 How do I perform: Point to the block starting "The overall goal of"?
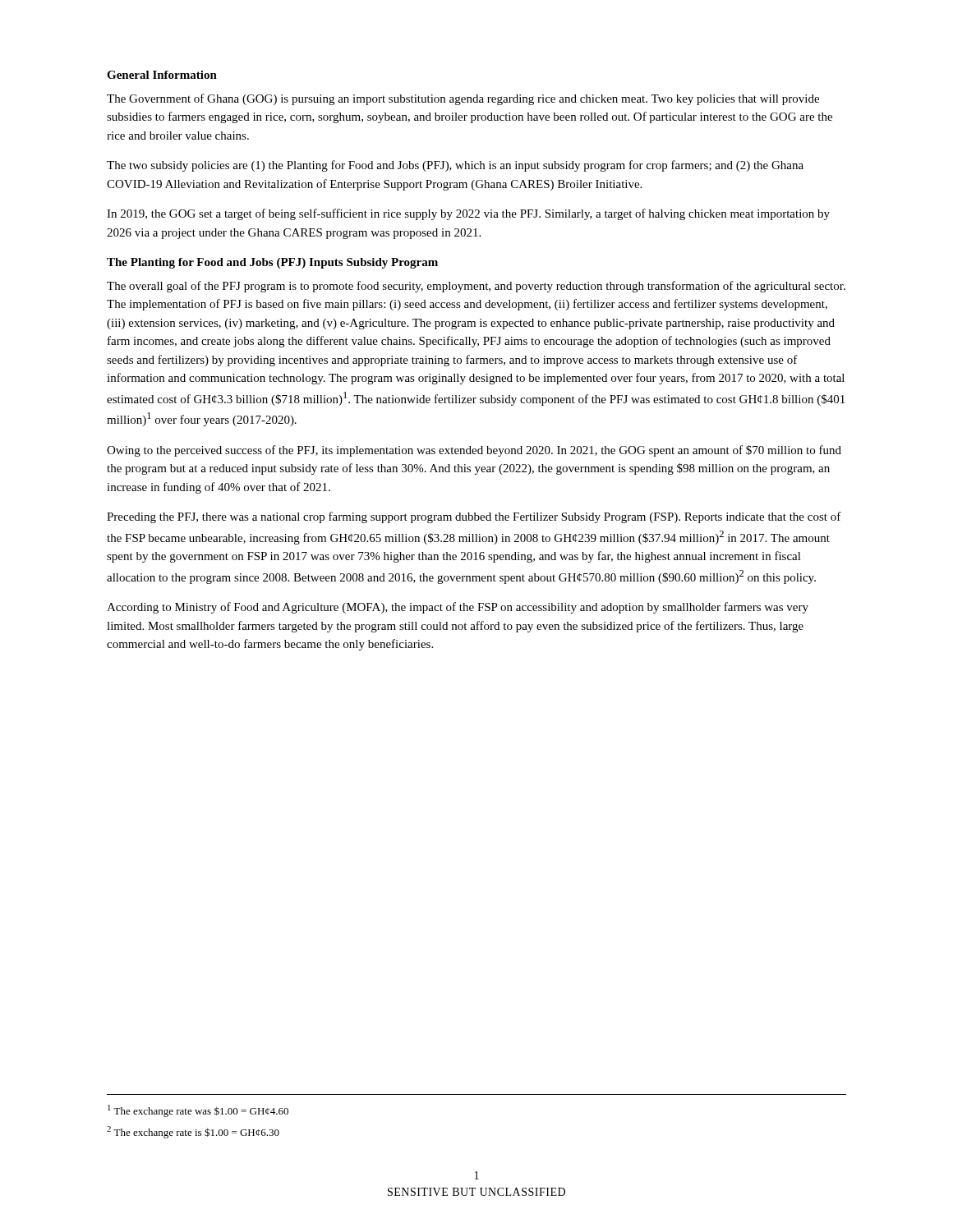click(476, 353)
